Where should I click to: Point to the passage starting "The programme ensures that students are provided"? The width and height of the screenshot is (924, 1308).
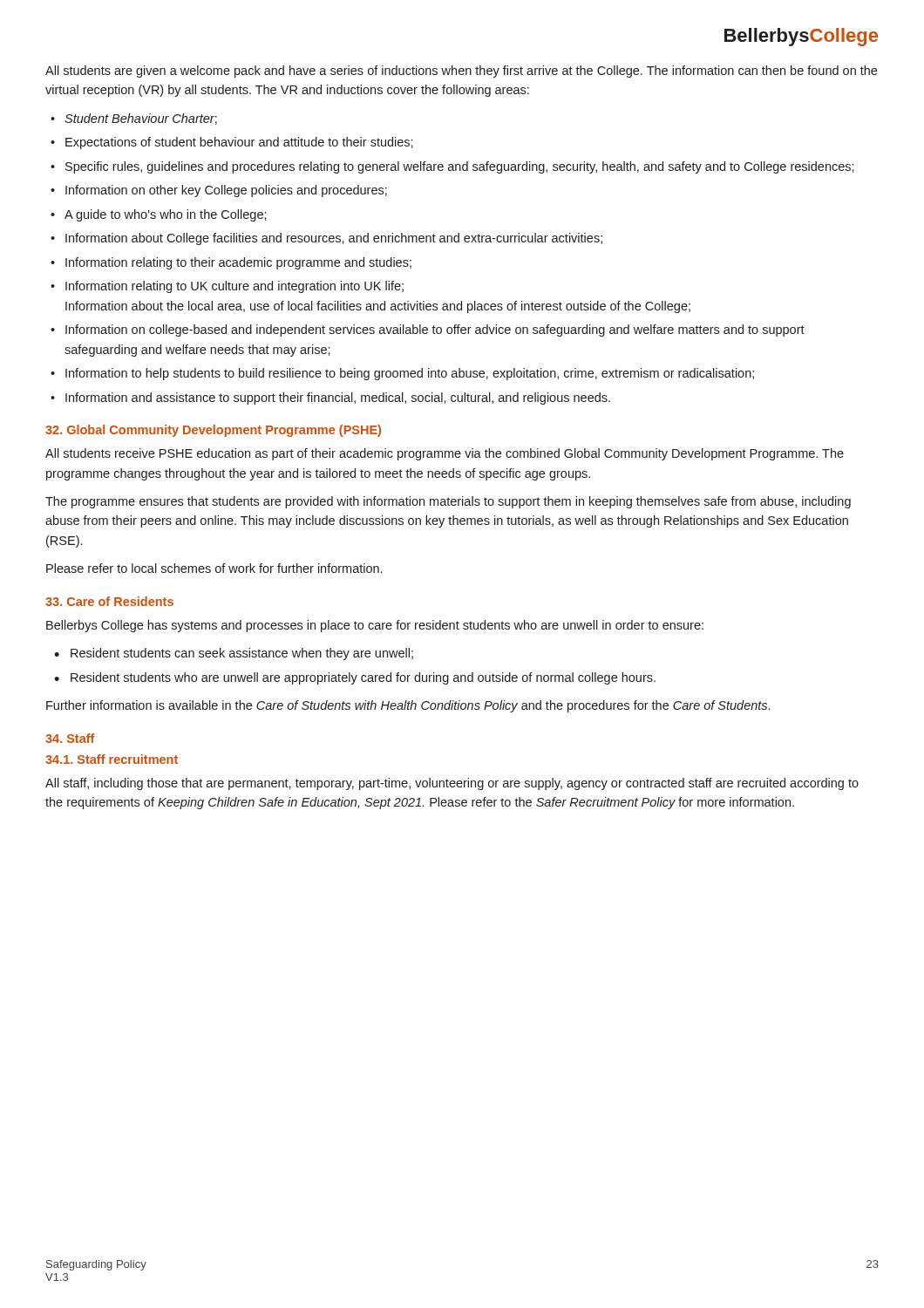[x=462, y=521]
